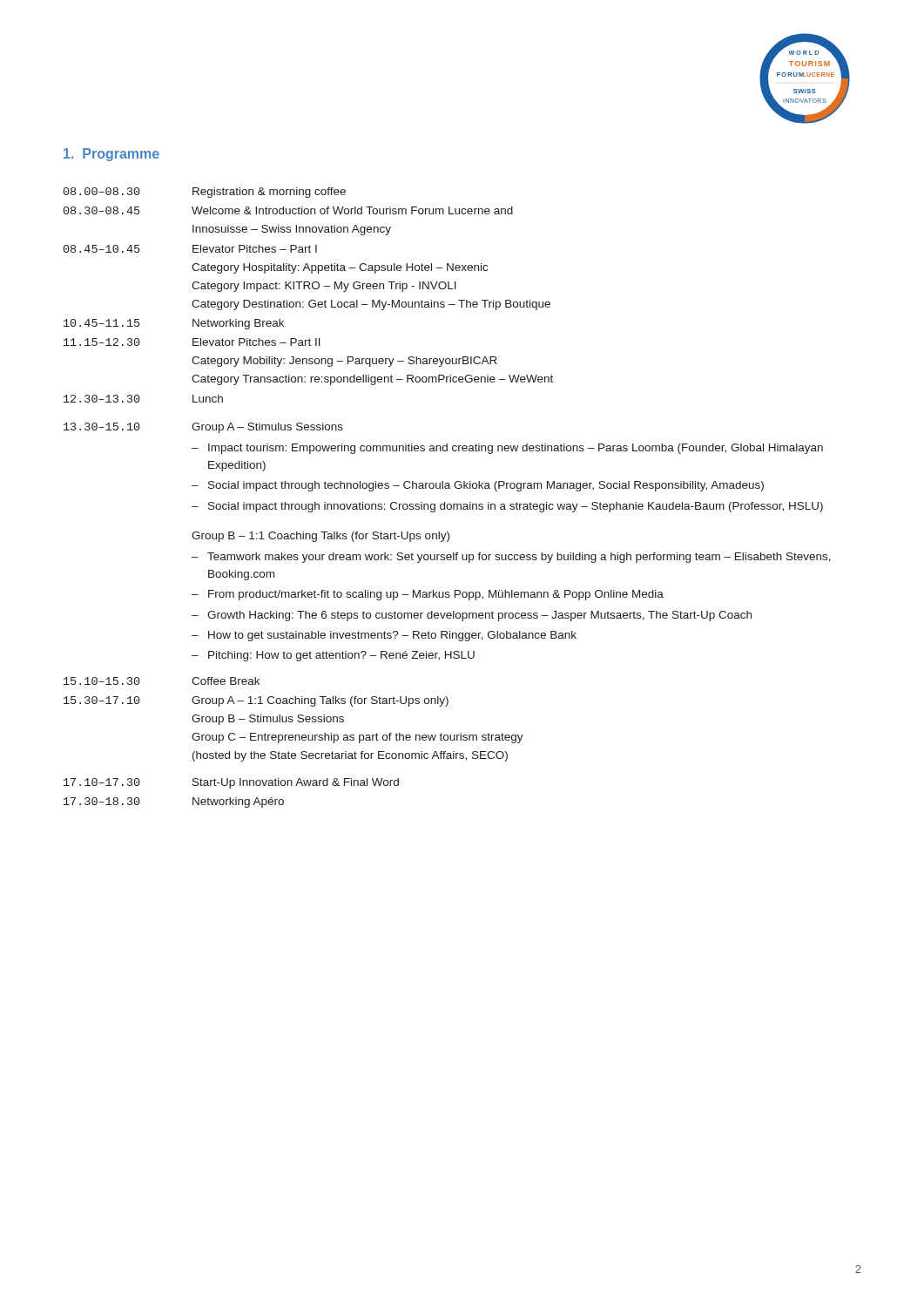Point to the text starting "10.45–11.15 Networking Break"
924x1307 pixels.
pyautogui.click(x=94, y=323)
